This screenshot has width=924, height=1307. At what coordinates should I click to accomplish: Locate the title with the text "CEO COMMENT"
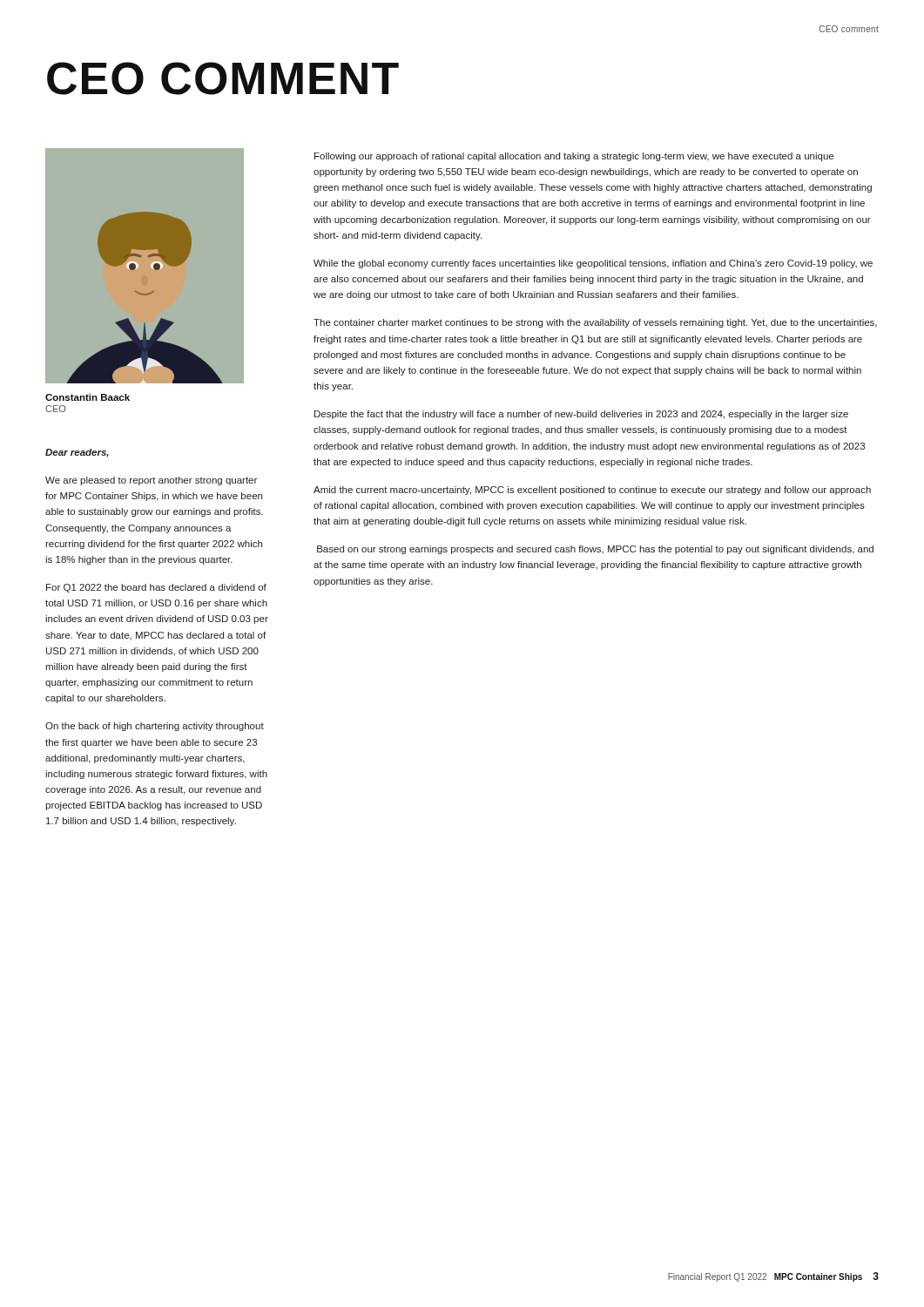(223, 78)
